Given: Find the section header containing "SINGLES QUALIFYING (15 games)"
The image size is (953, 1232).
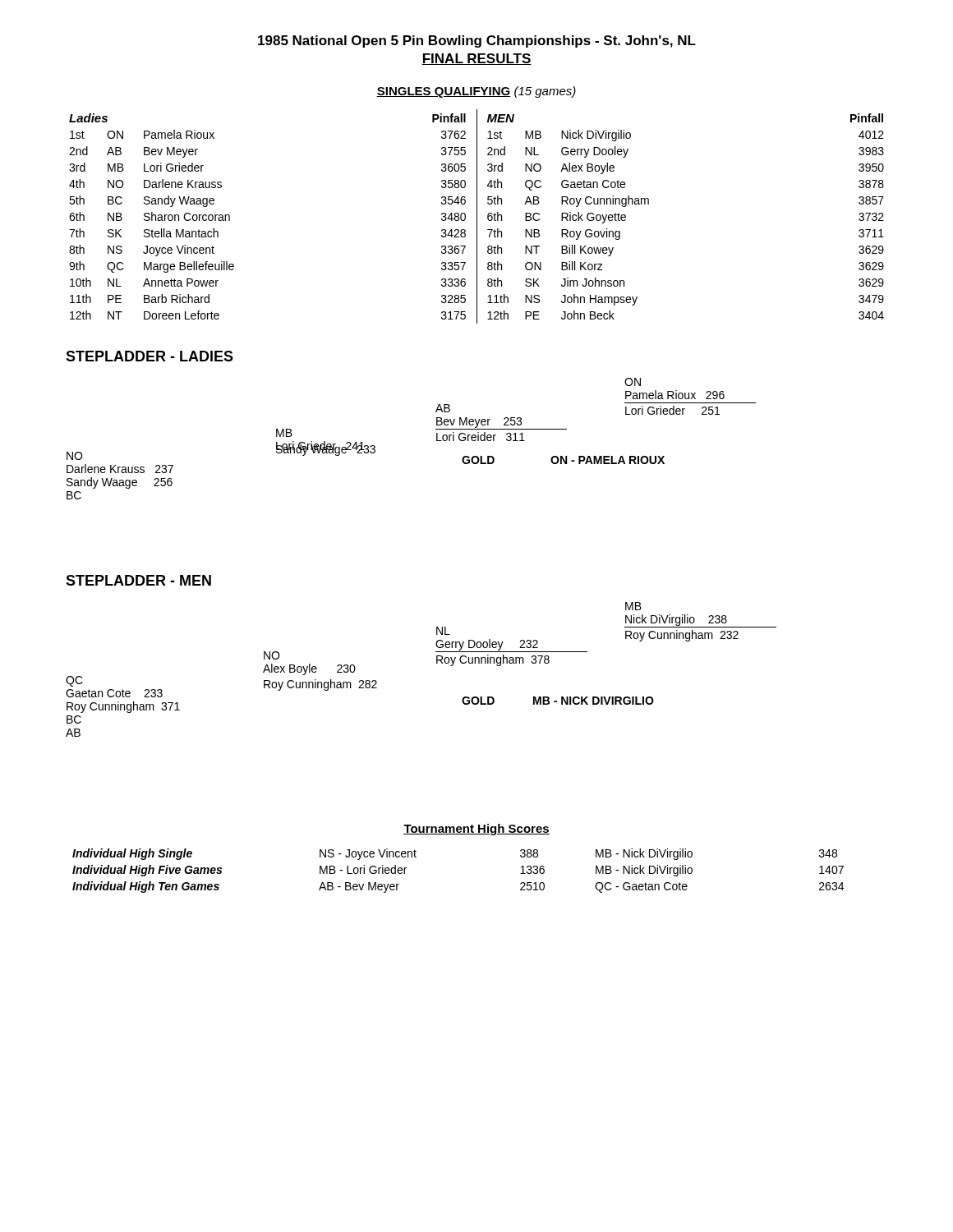Looking at the screenshot, I should click(x=476, y=91).
